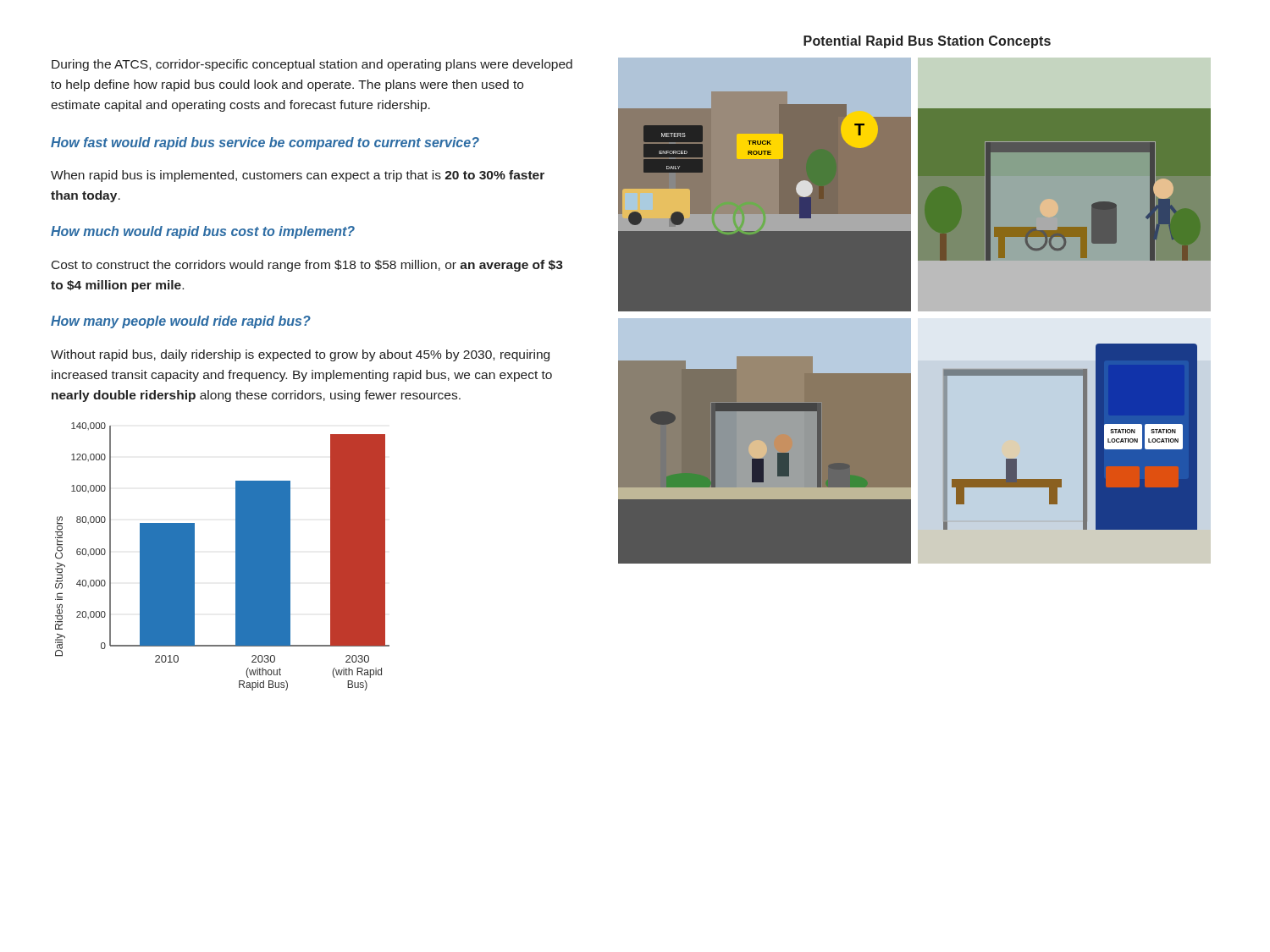This screenshot has height=952, width=1270.
Task: Click on the bar chart
Action: point(241,570)
